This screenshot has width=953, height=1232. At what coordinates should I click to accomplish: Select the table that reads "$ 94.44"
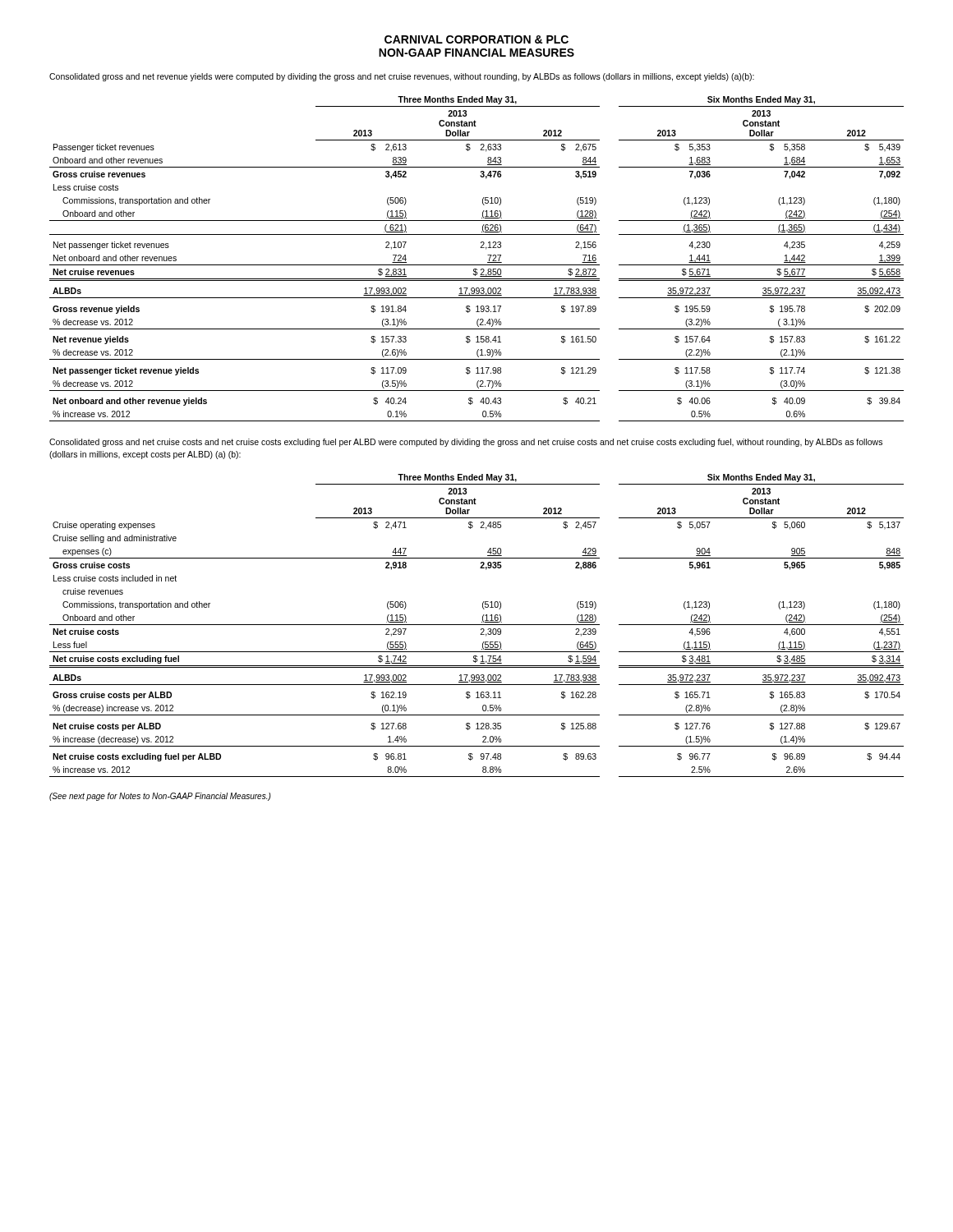(x=476, y=624)
